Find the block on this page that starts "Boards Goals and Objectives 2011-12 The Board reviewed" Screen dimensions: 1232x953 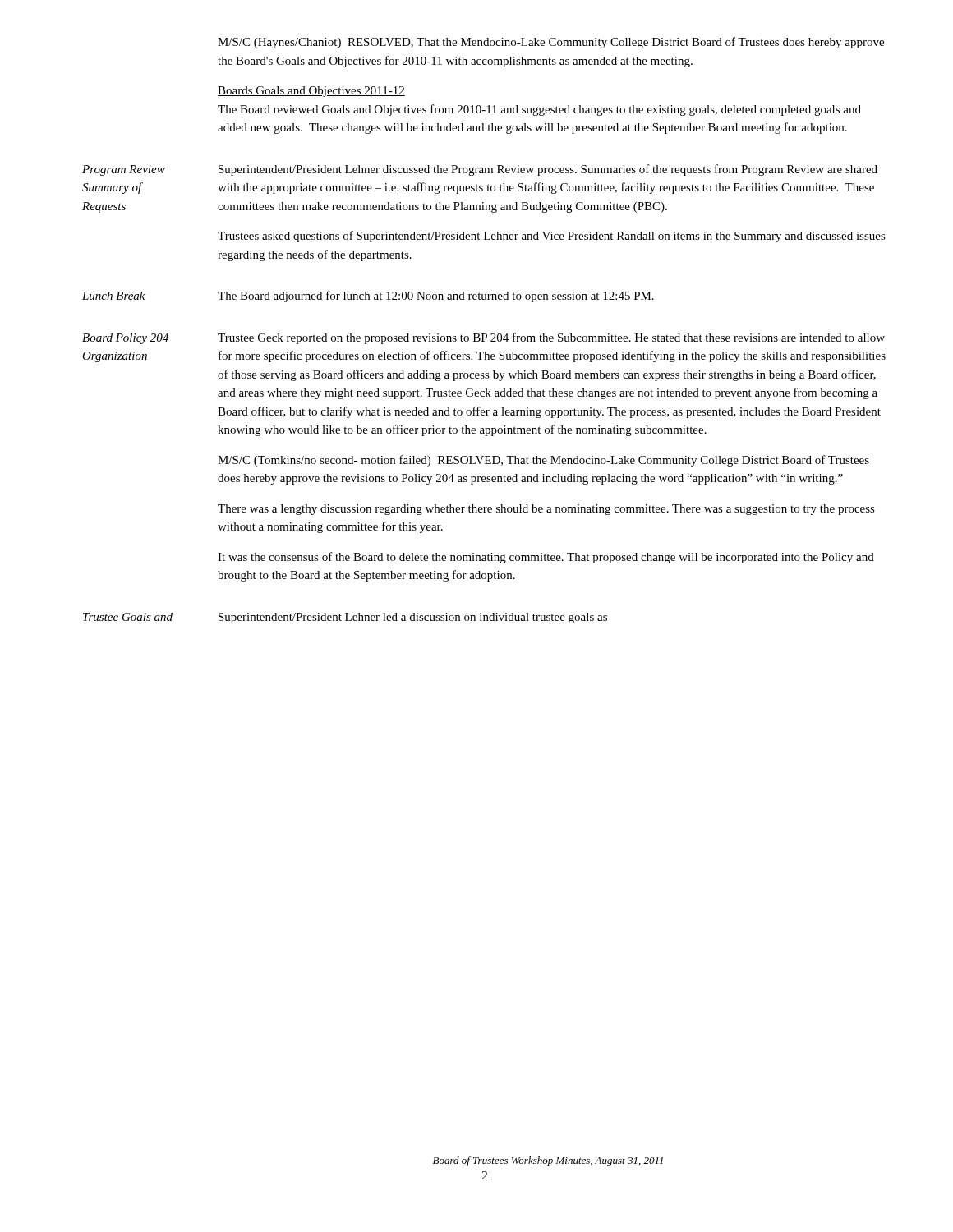(x=552, y=109)
